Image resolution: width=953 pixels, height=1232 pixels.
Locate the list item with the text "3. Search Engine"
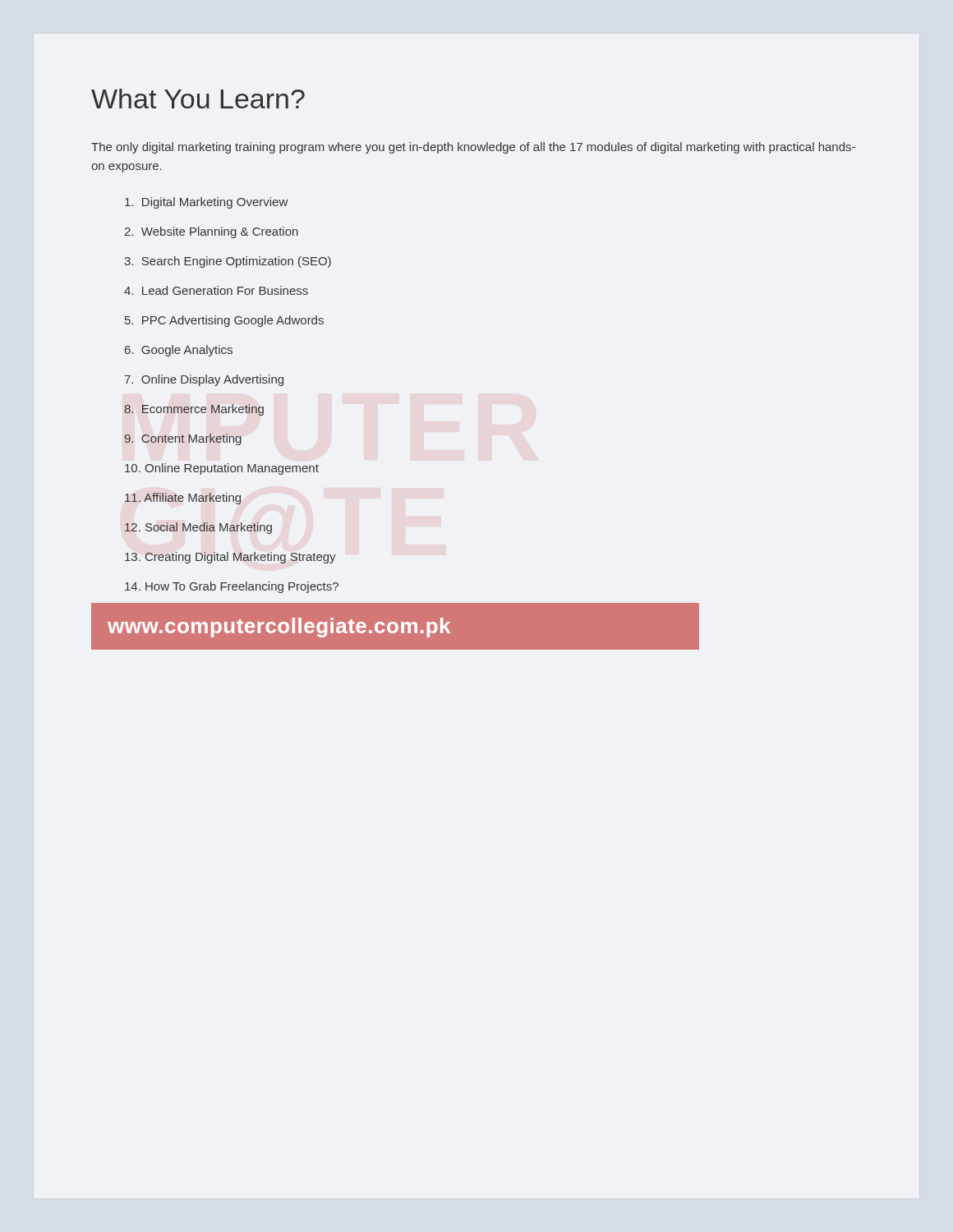tap(228, 262)
